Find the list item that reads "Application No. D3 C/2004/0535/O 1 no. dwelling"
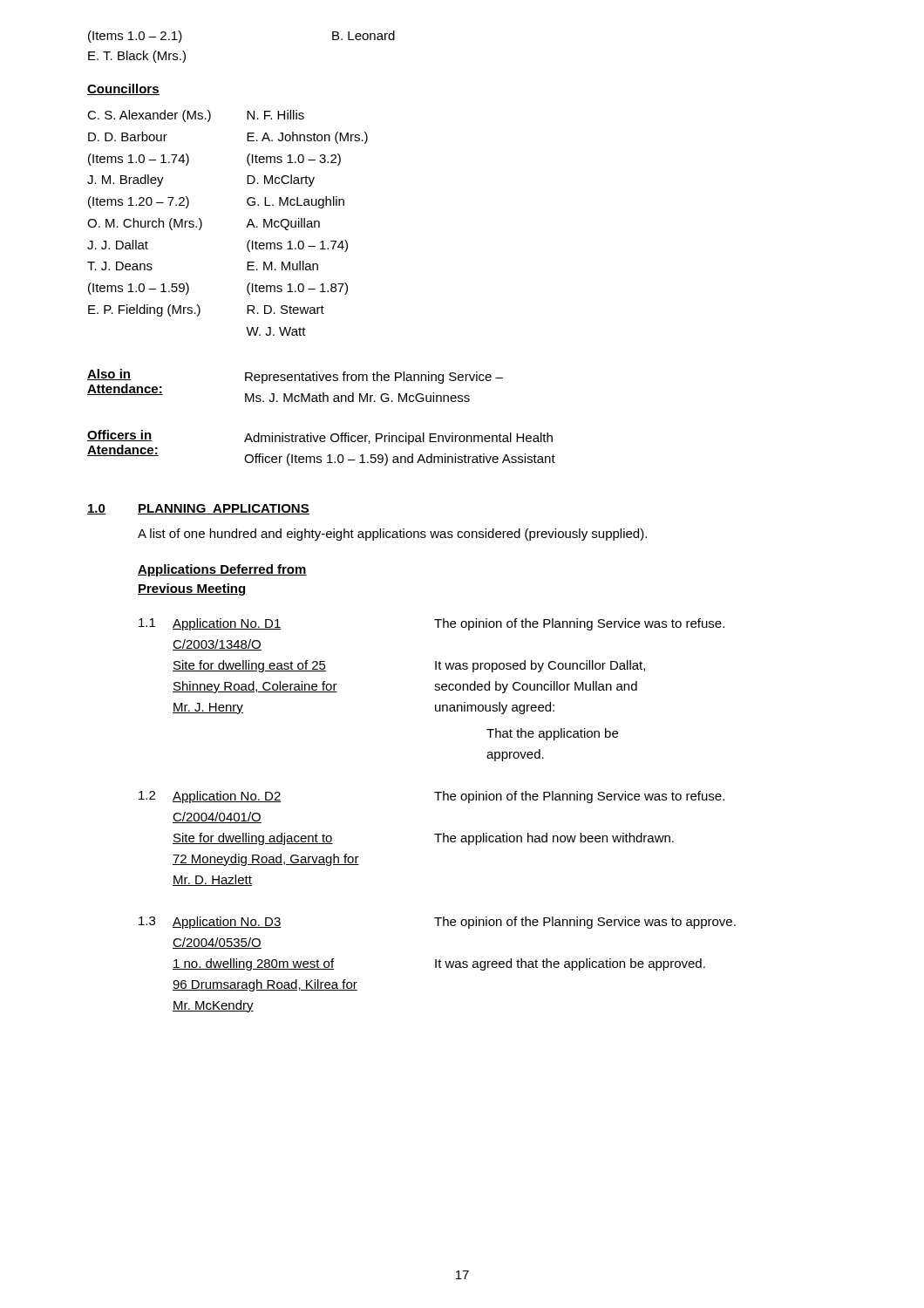 click(x=265, y=963)
